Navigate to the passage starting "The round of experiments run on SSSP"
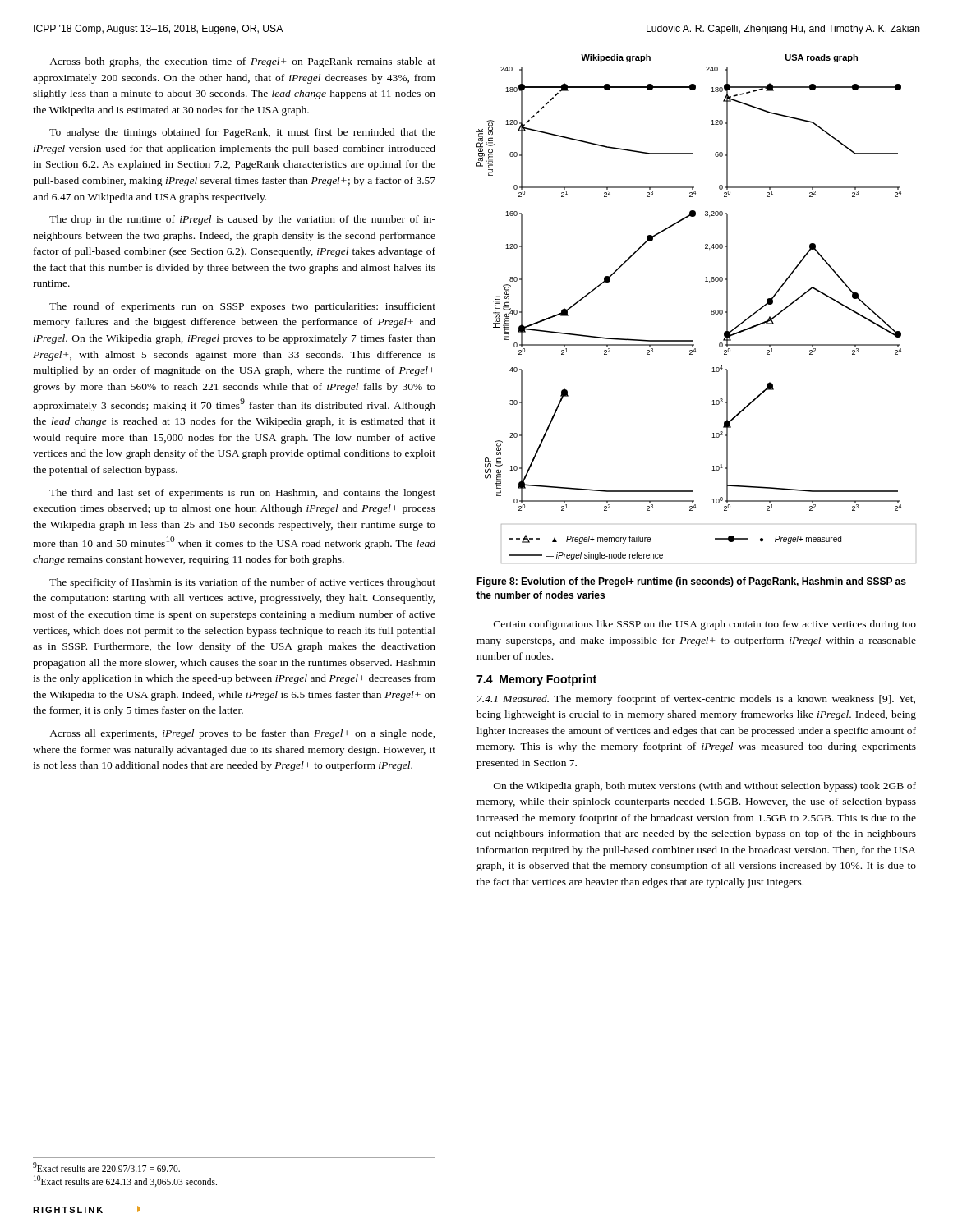953x1232 pixels. 234,388
